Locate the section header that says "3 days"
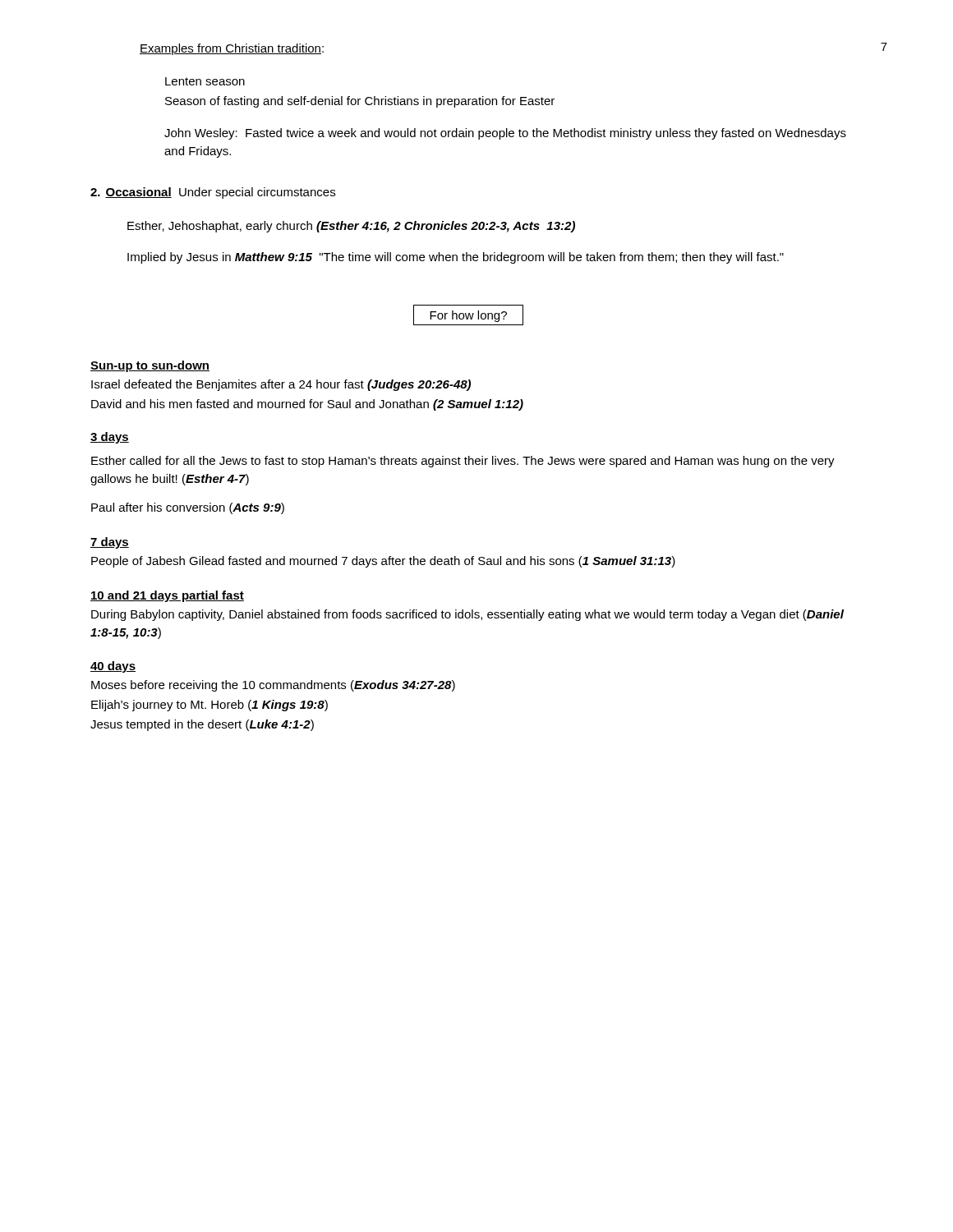953x1232 pixels. (x=110, y=436)
